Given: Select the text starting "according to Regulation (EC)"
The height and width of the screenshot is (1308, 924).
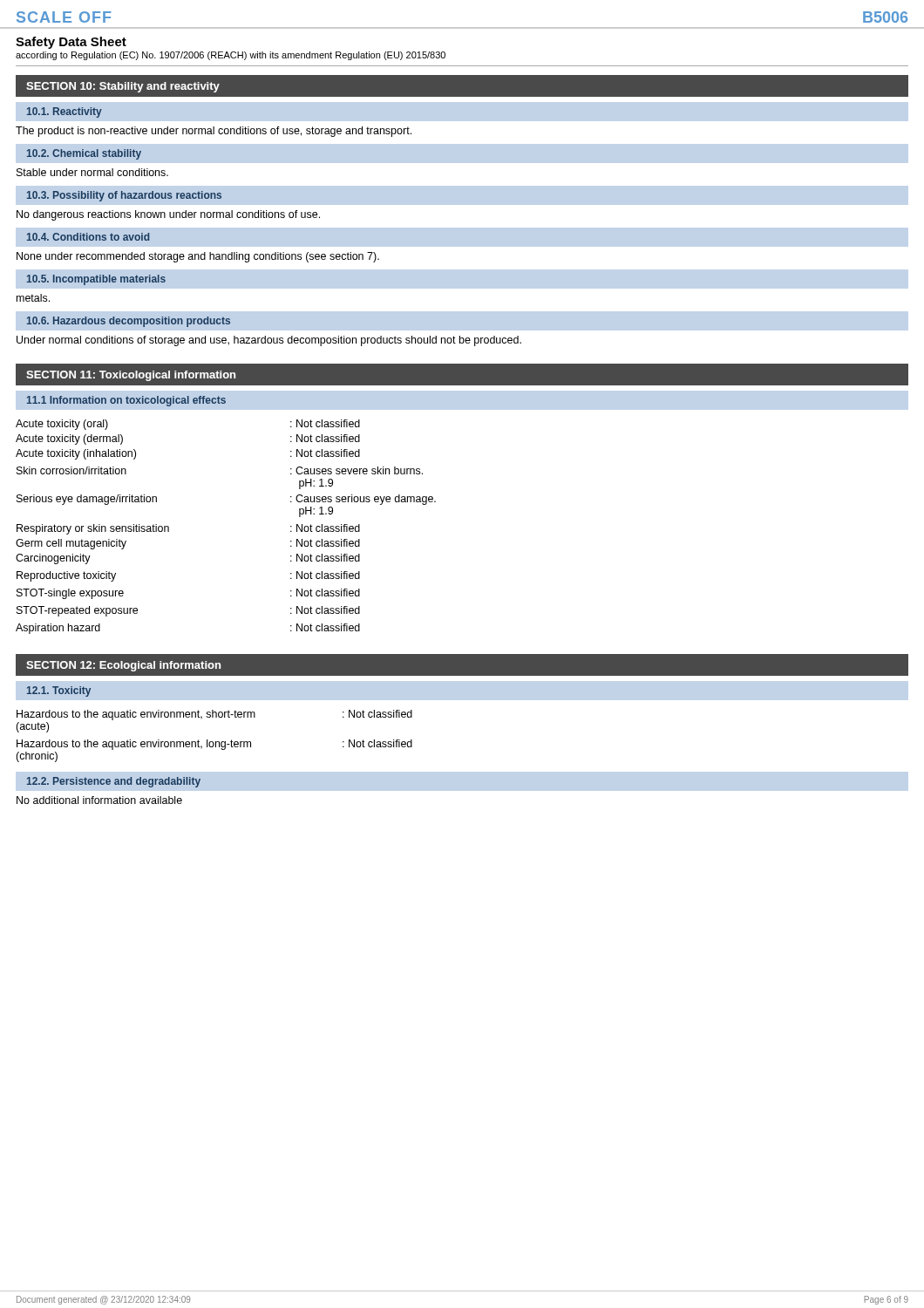Looking at the screenshot, I should [x=231, y=55].
